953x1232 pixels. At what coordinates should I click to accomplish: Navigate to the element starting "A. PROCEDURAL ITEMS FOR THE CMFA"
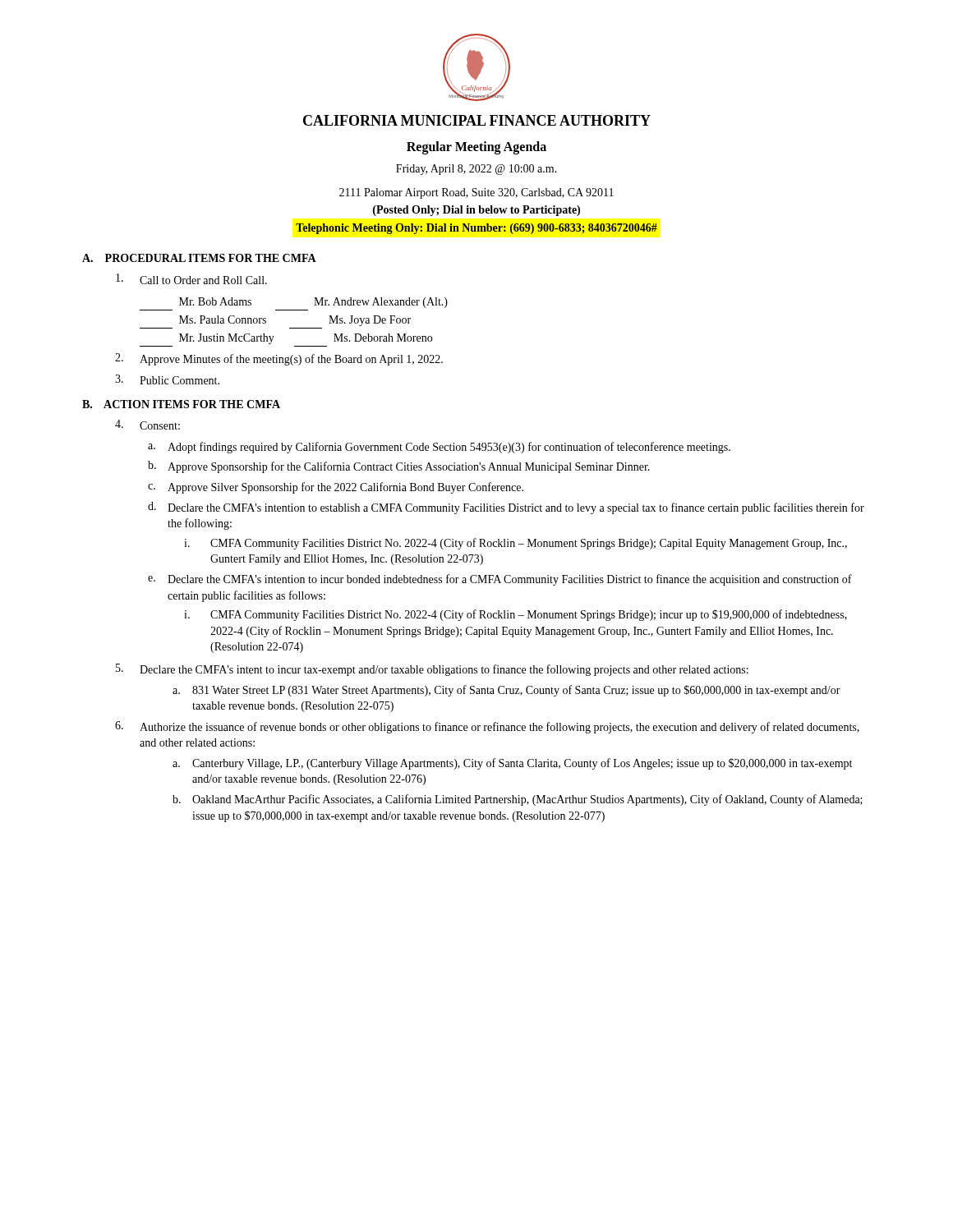(x=199, y=258)
